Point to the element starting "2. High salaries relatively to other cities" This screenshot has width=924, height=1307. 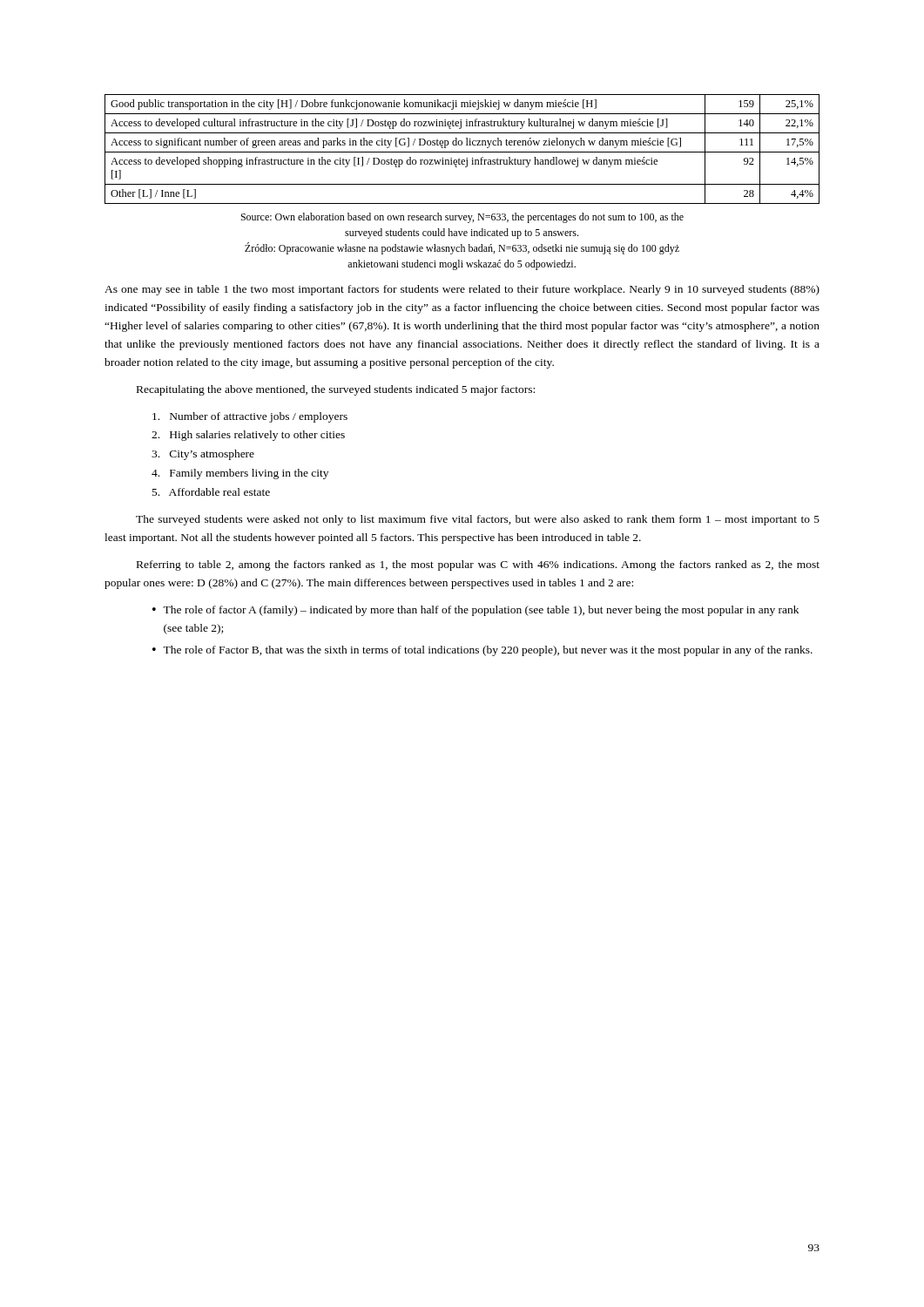click(x=248, y=435)
